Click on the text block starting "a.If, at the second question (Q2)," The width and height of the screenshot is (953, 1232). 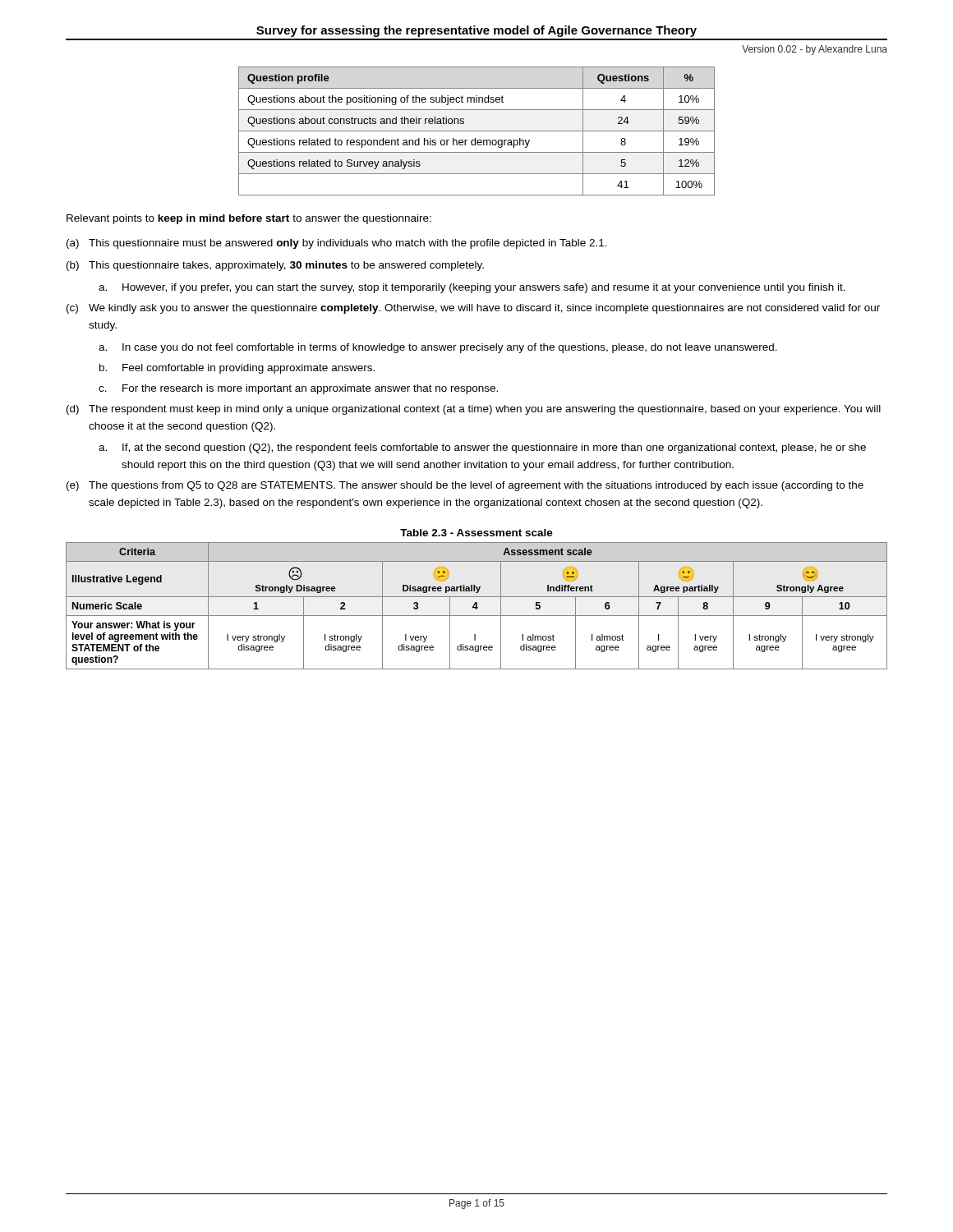click(491, 457)
